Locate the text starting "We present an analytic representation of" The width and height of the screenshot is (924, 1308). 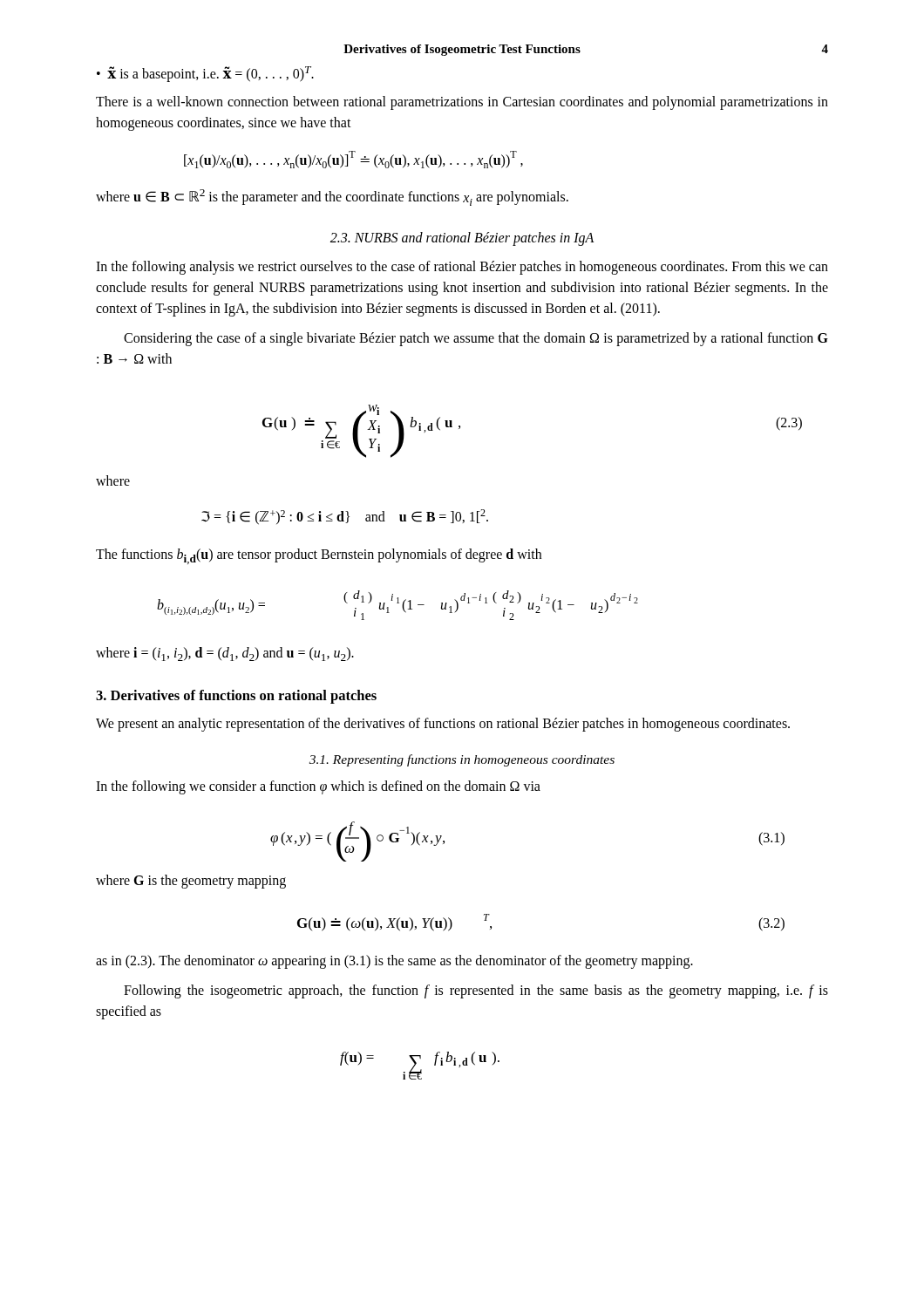point(462,724)
